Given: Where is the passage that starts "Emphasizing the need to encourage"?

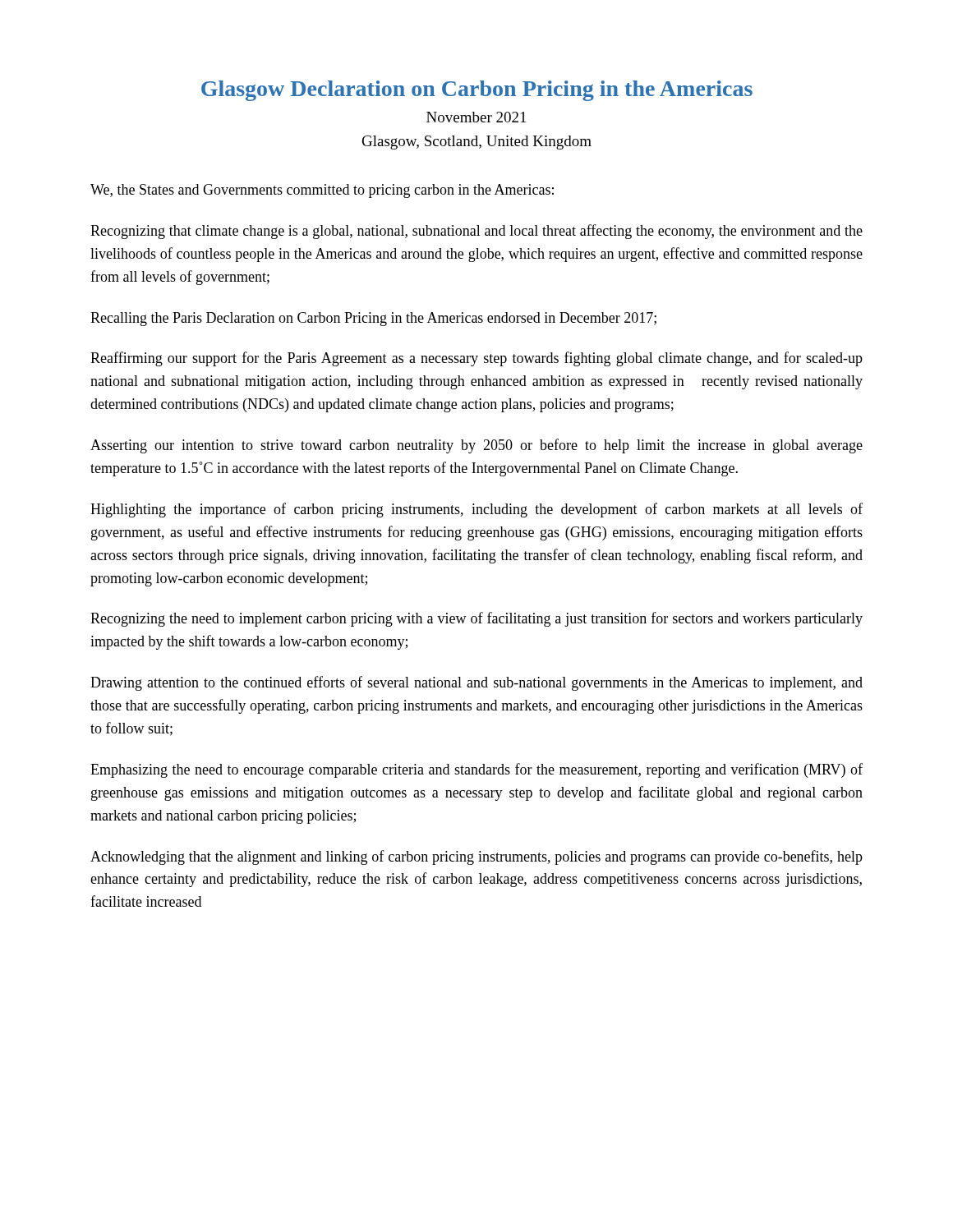Looking at the screenshot, I should click(x=476, y=792).
